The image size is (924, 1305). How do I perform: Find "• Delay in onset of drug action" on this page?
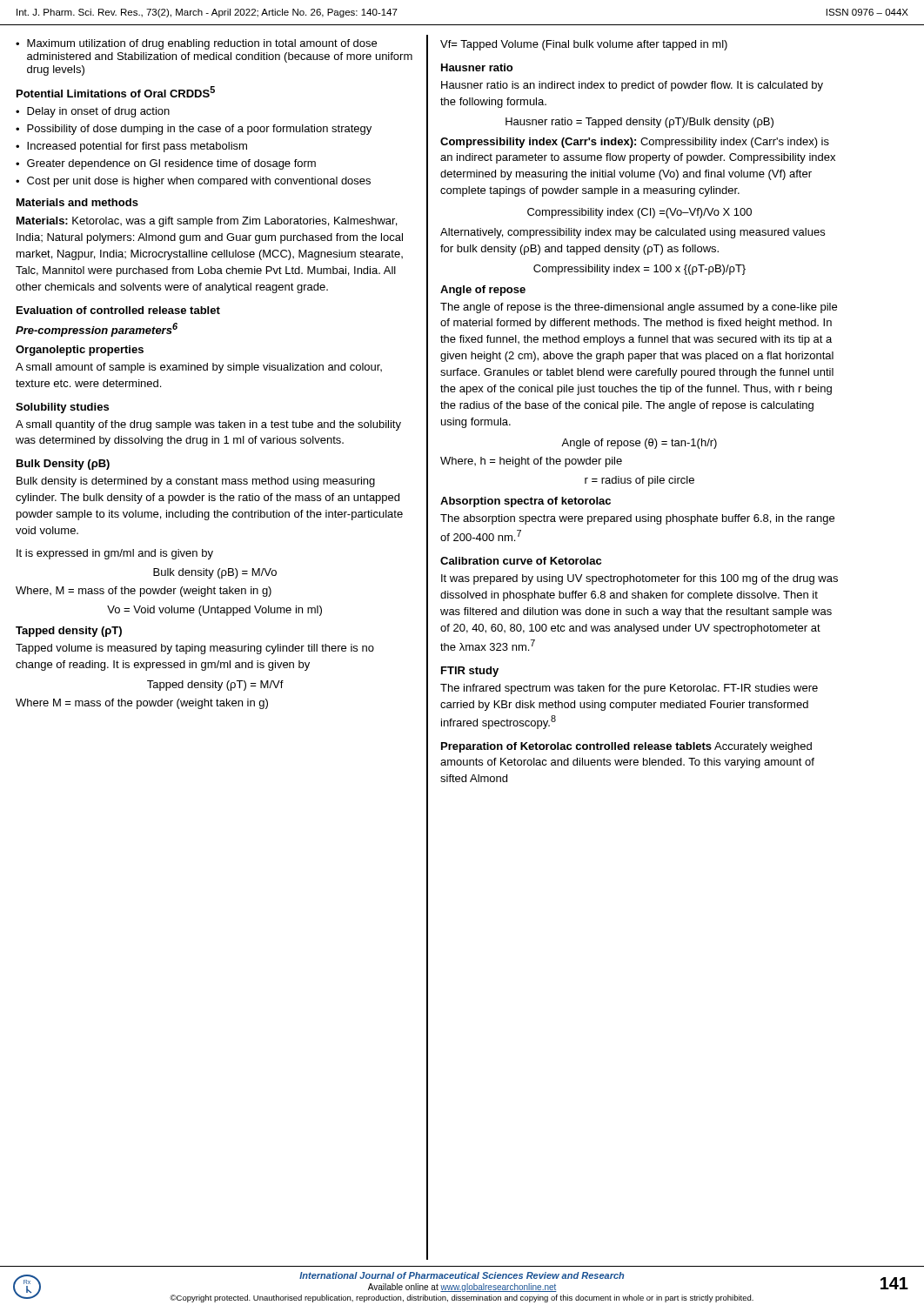(x=93, y=112)
